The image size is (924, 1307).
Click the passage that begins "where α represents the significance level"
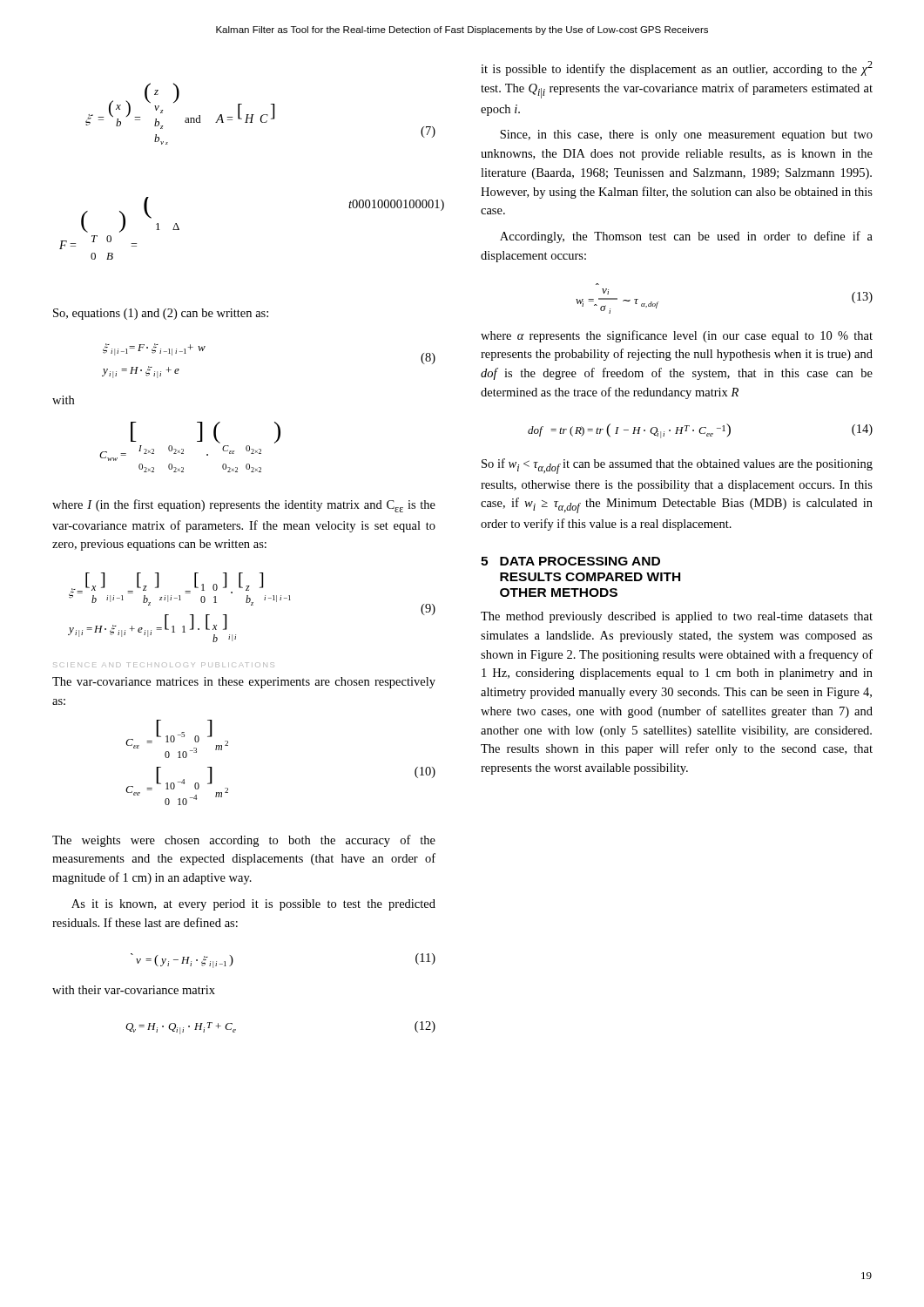677,364
